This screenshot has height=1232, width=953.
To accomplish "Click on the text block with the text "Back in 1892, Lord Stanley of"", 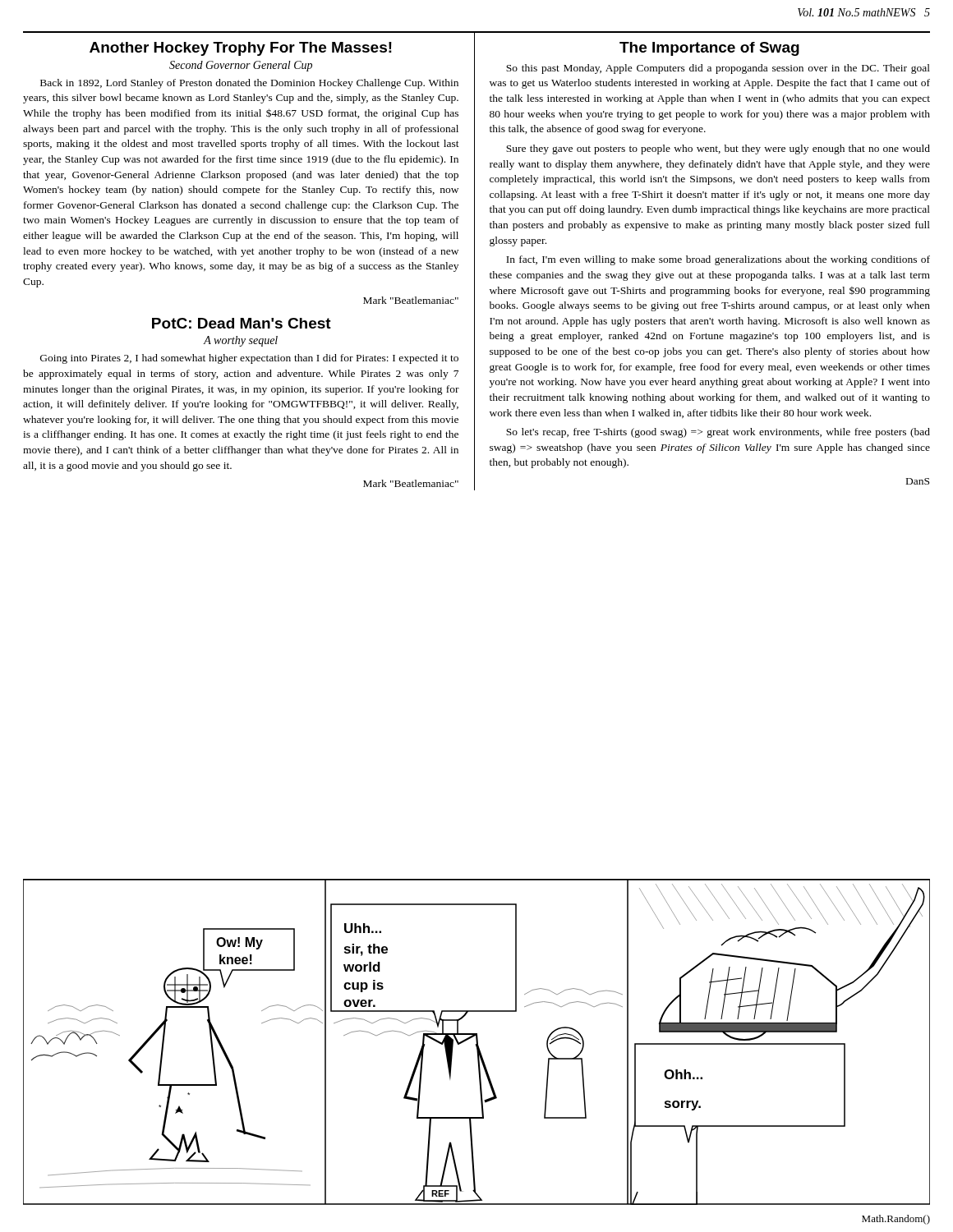I will pyautogui.click(x=241, y=182).
